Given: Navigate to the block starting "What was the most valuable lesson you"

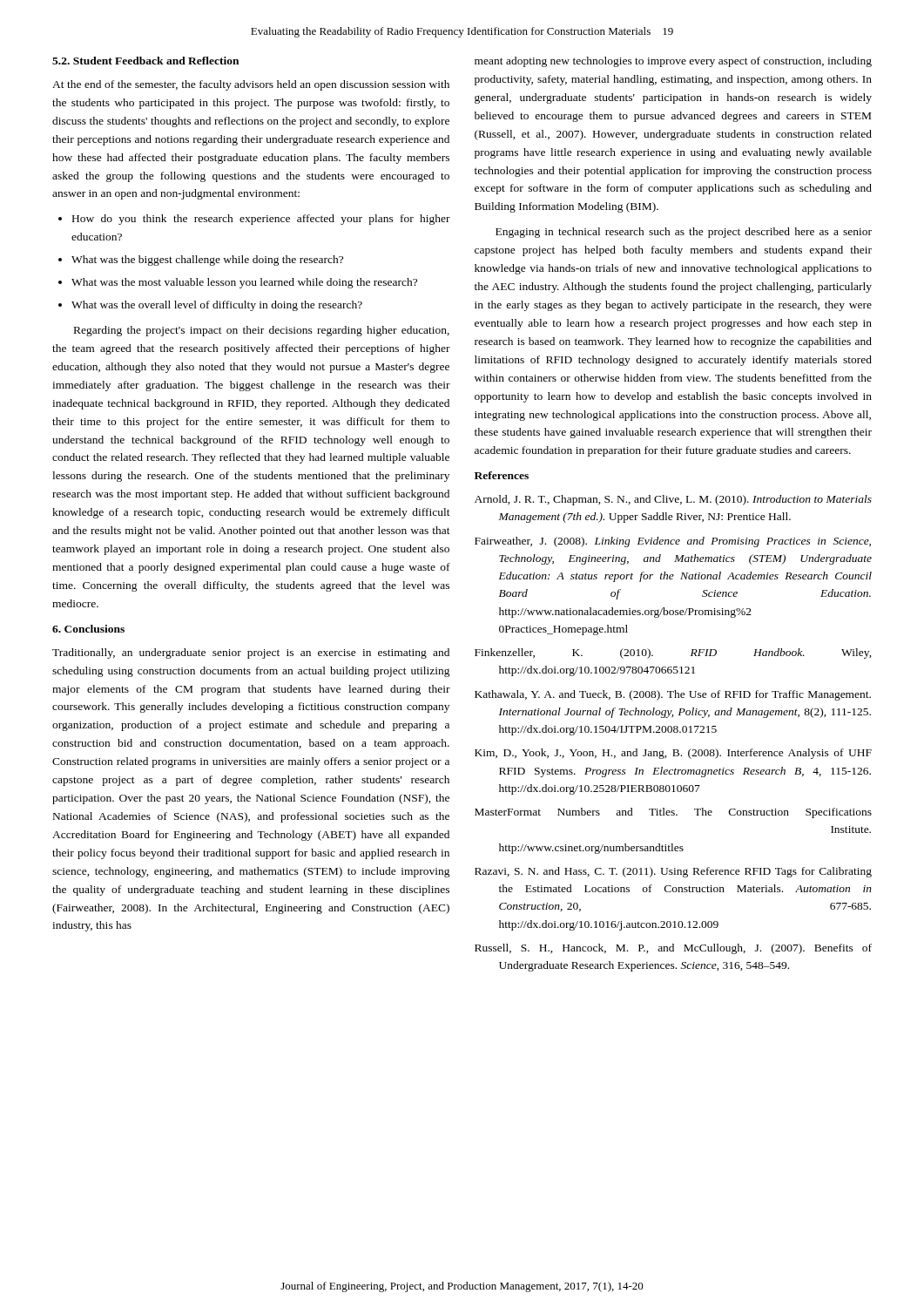Looking at the screenshot, I should [245, 282].
